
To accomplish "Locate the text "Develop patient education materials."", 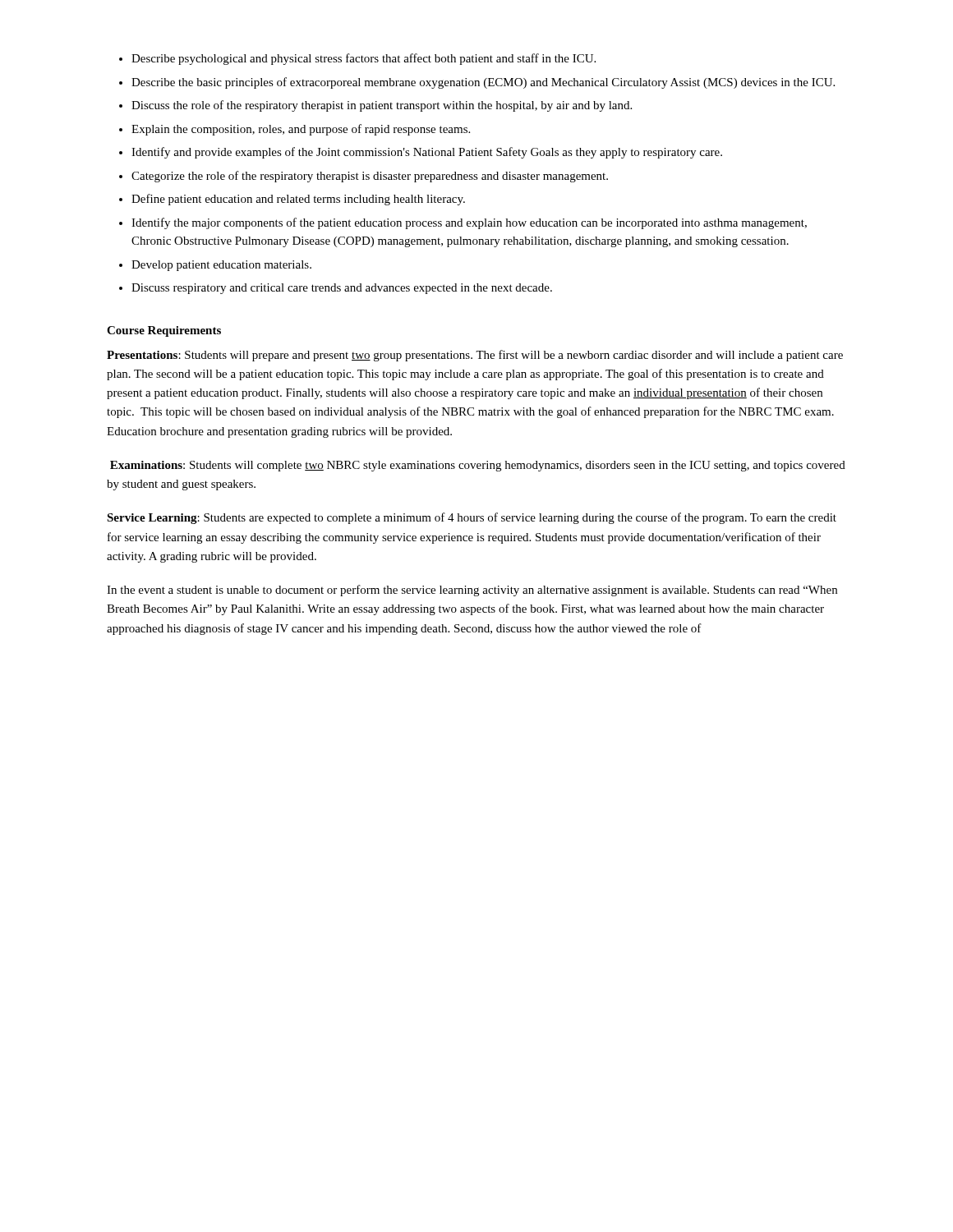I will pyautogui.click(x=221, y=266).
